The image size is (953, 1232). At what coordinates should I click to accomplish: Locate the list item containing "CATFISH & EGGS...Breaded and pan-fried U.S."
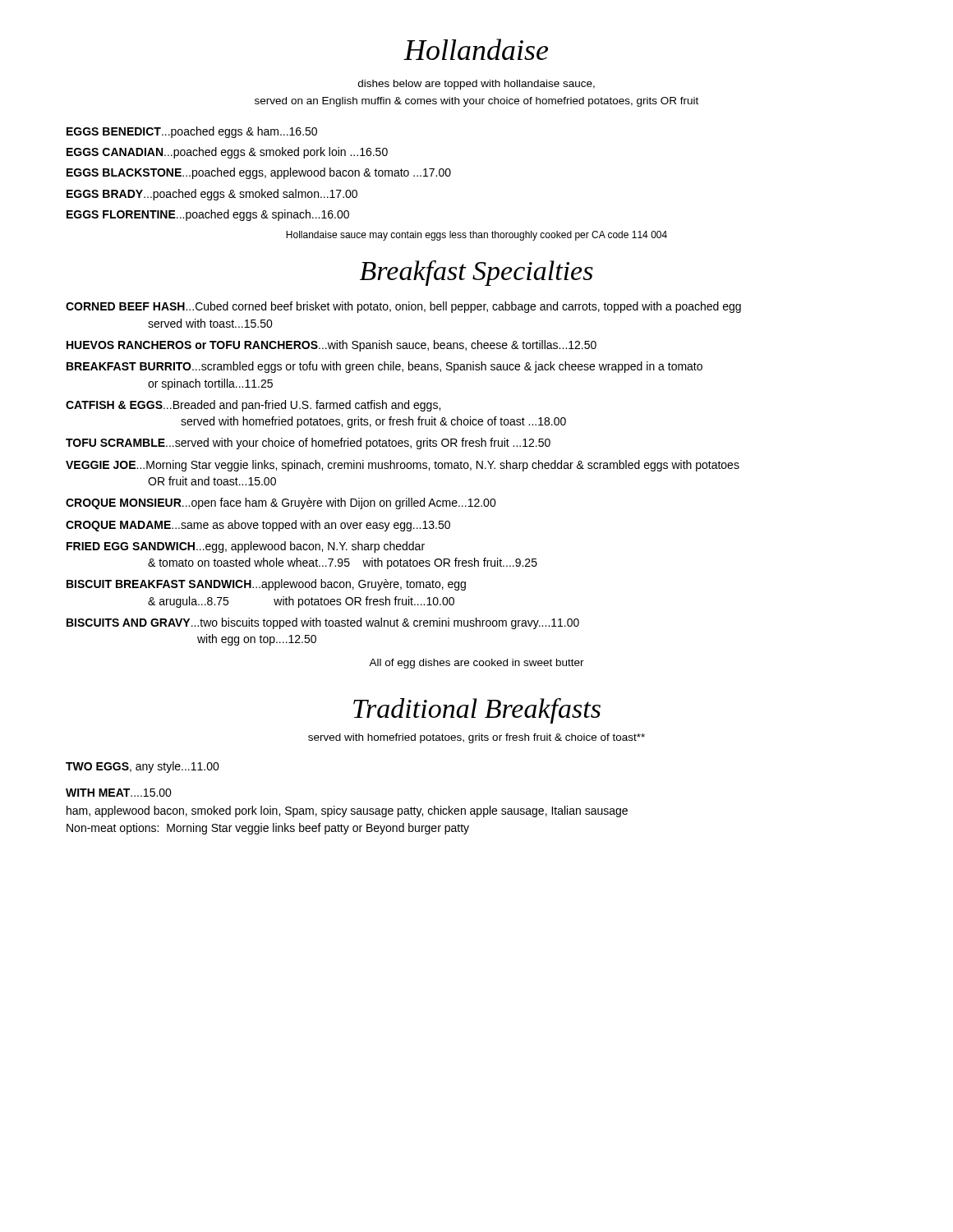tap(316, 413)
